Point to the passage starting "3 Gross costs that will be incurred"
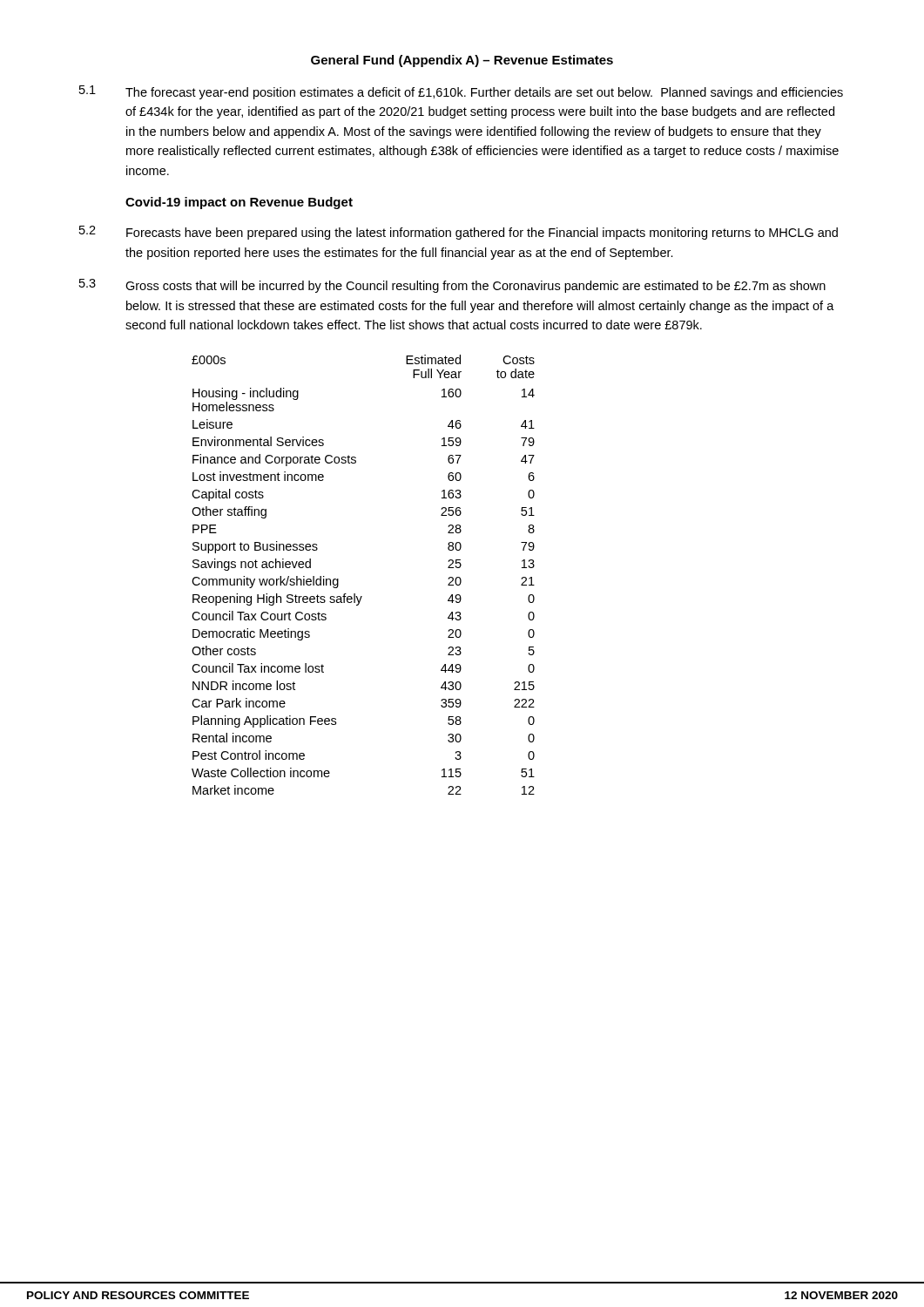 (x=462, y=306)
